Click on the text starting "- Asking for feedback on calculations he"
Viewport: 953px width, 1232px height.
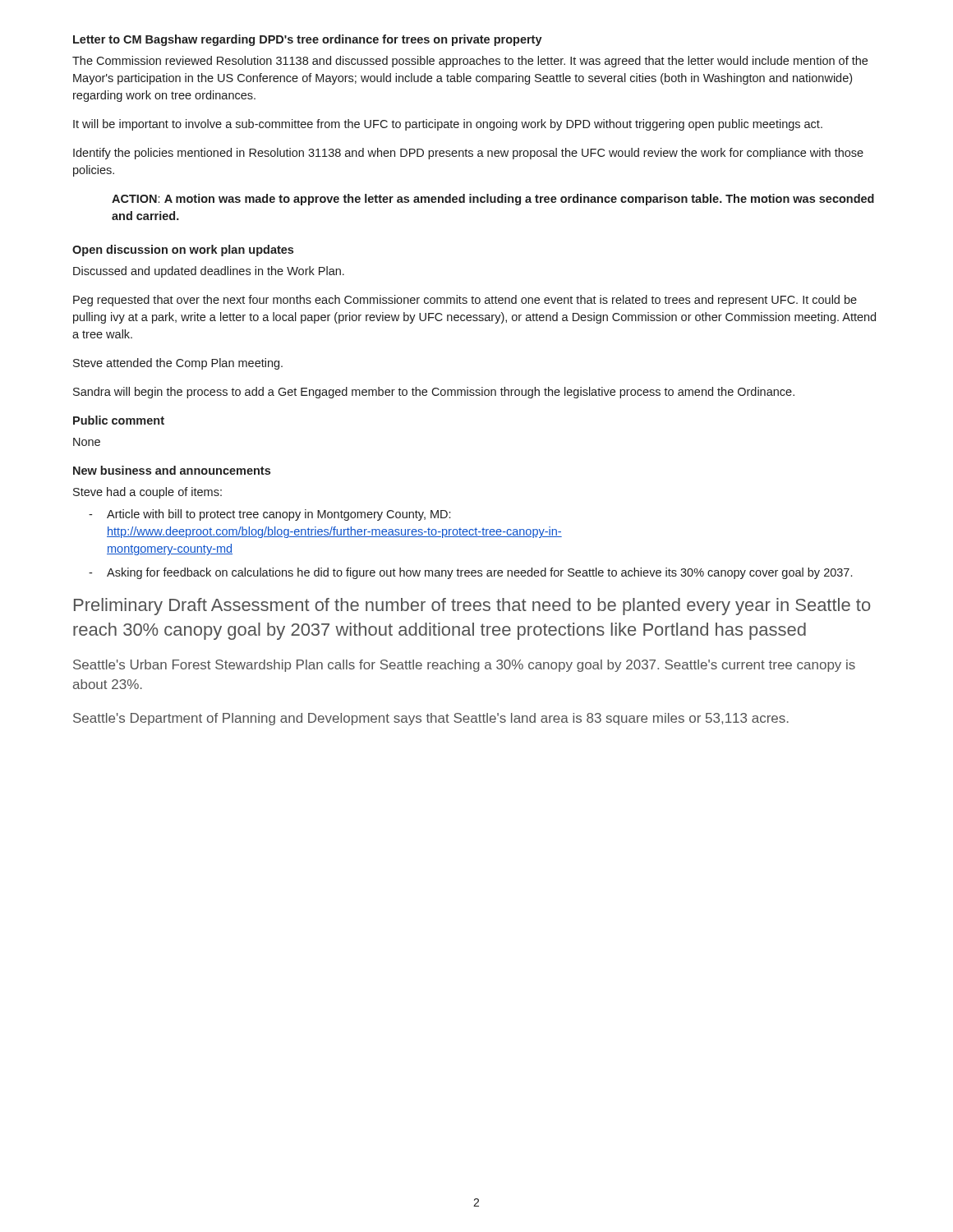(485, 573)
